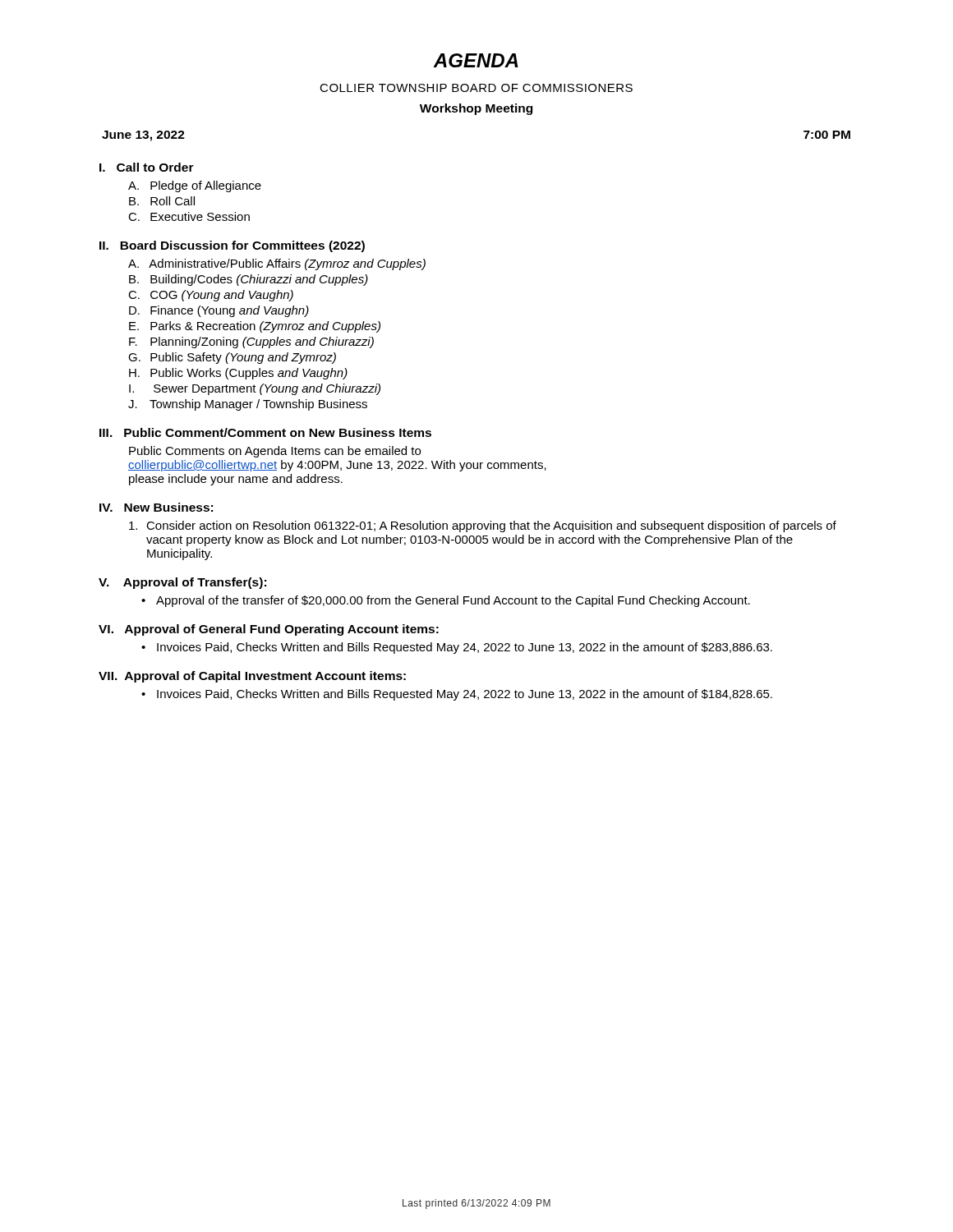Navigate to the text starting "J. Township Manager / Township Business"
953x1232 pixels.
(248, 404)
